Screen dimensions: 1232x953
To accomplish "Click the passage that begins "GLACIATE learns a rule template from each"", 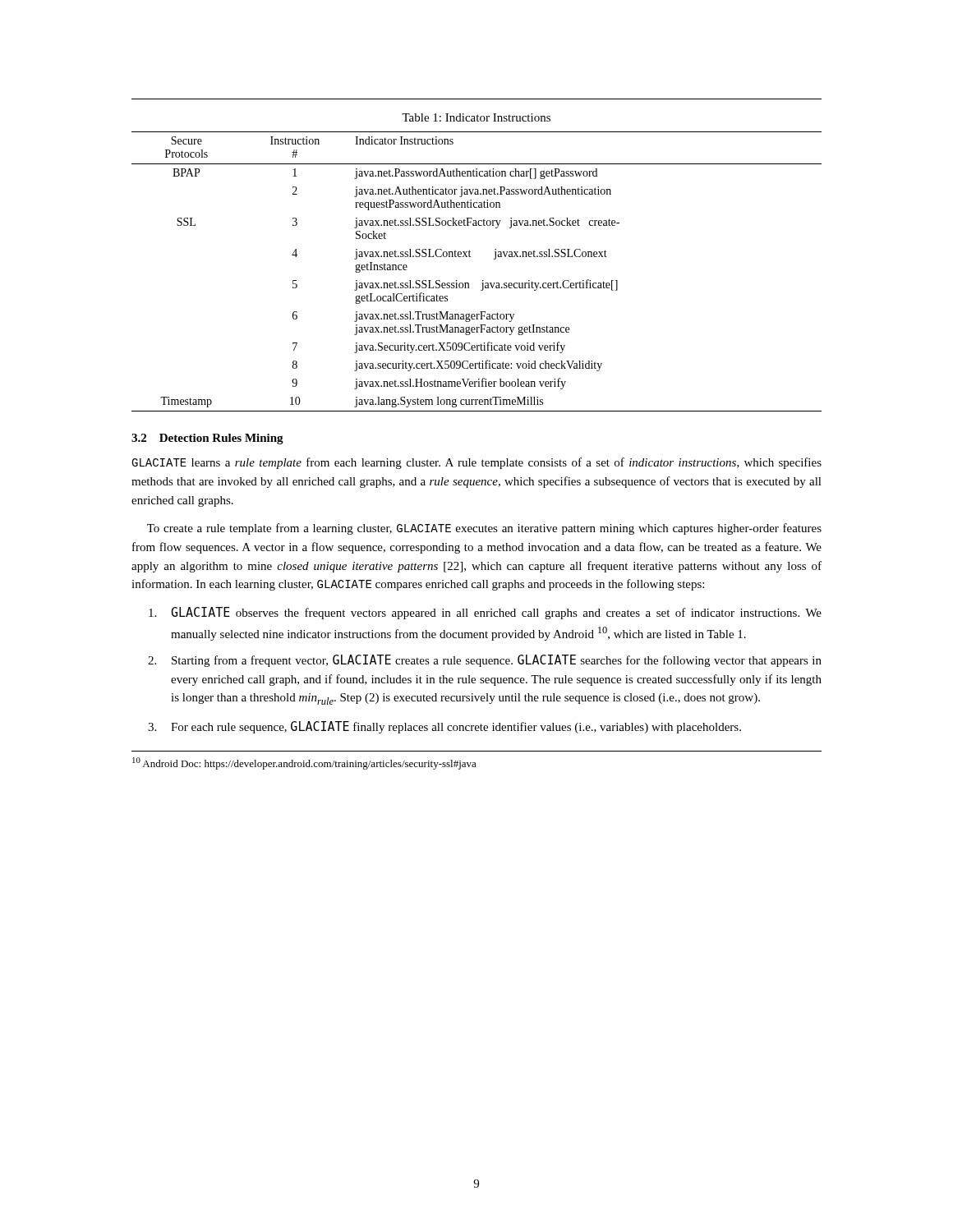I will coord(476,481).
